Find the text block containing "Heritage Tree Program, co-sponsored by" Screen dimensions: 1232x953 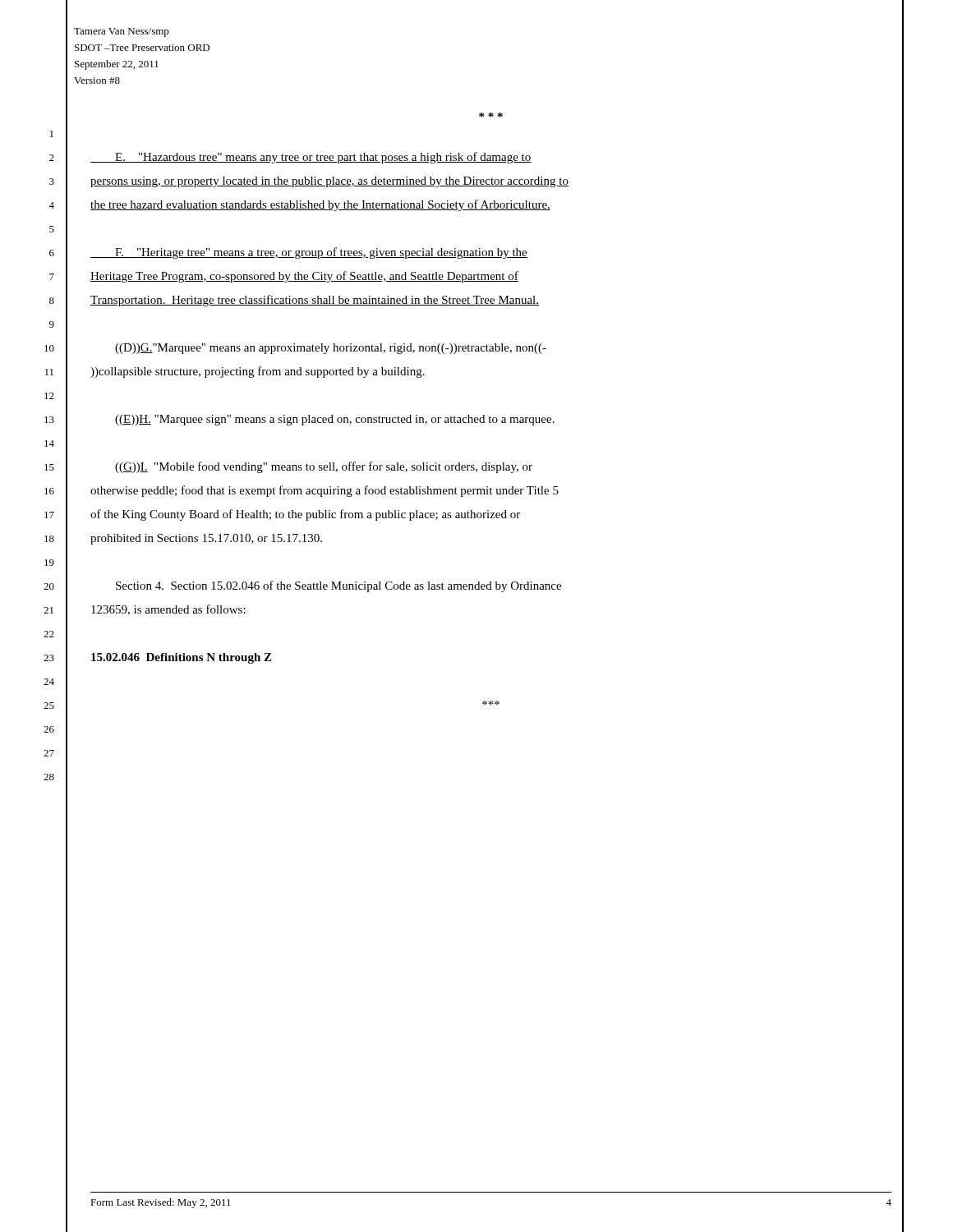pyautogui.click(x=304, y=276)
